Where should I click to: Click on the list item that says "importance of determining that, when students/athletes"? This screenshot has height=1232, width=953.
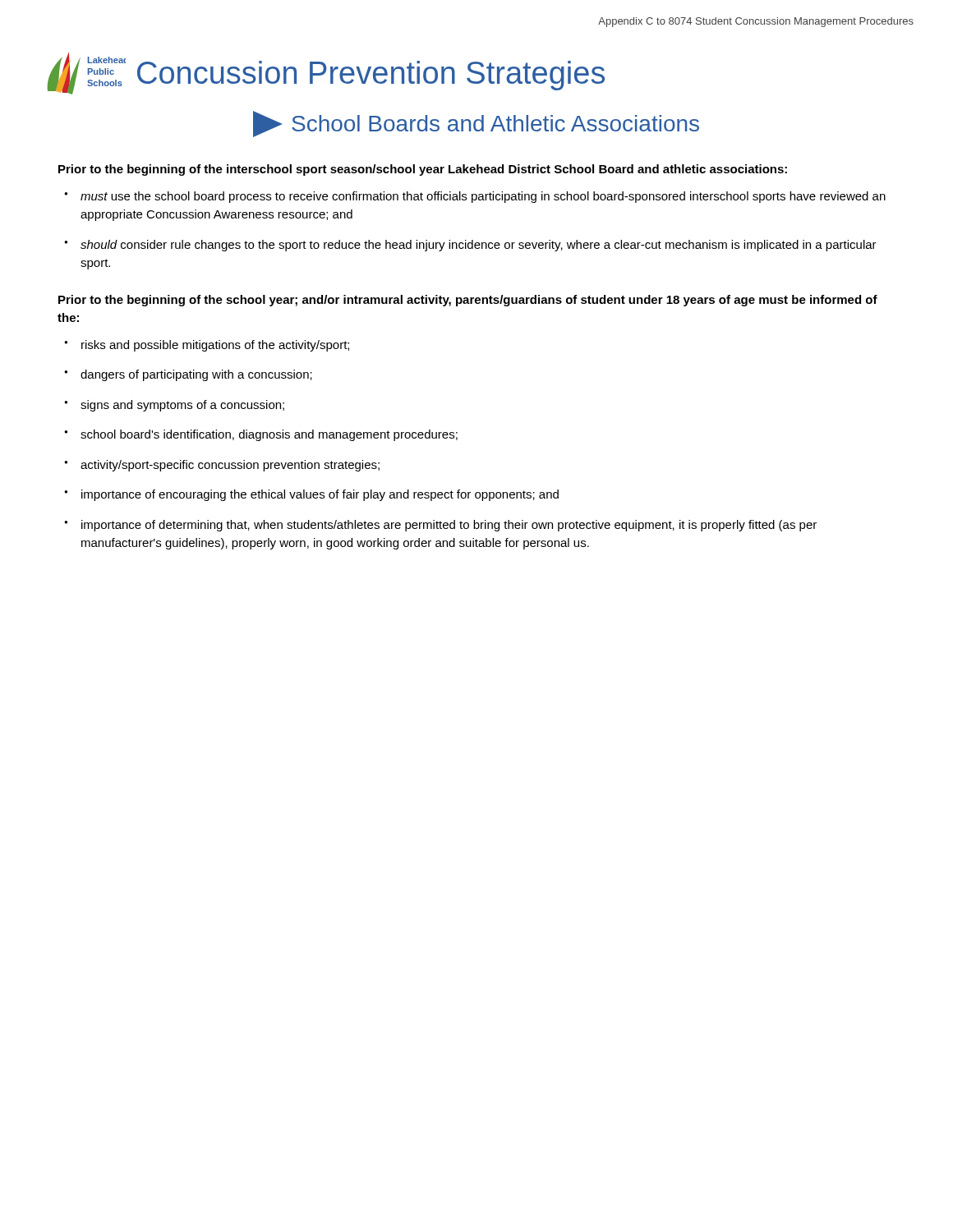449,533
